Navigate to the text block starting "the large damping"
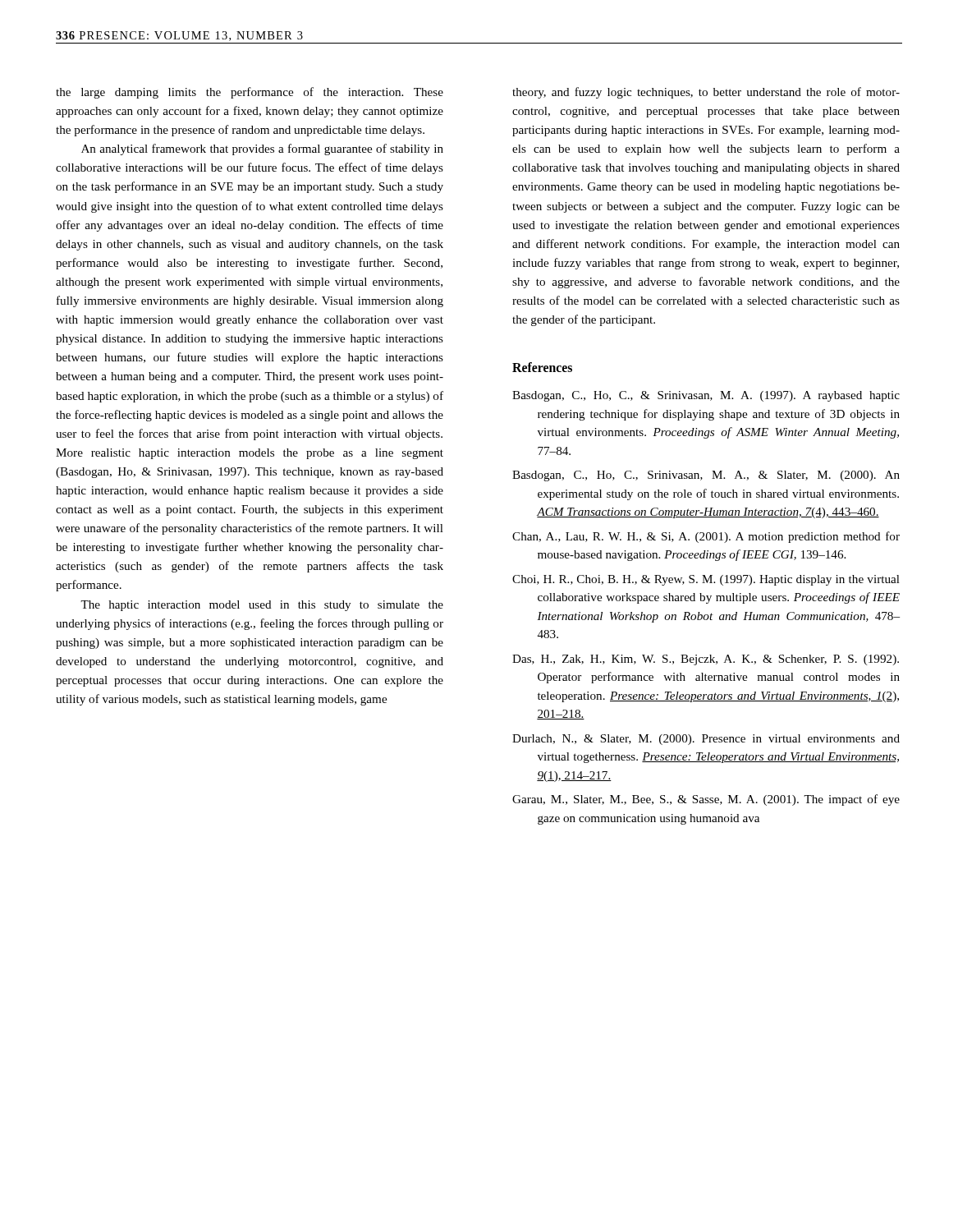 coord(250,395)
